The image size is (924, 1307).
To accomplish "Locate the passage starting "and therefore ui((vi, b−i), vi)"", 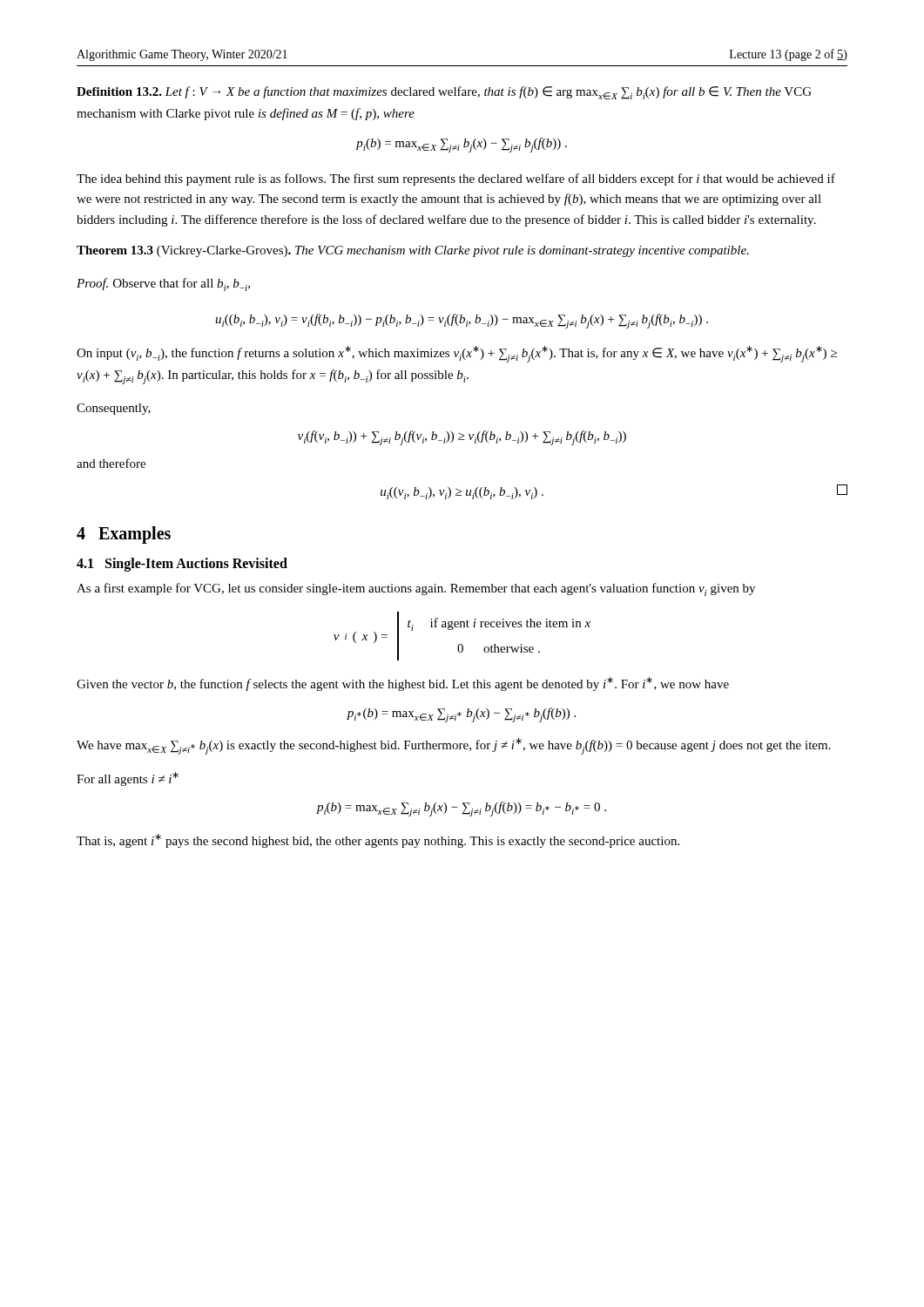I will 462,478.
